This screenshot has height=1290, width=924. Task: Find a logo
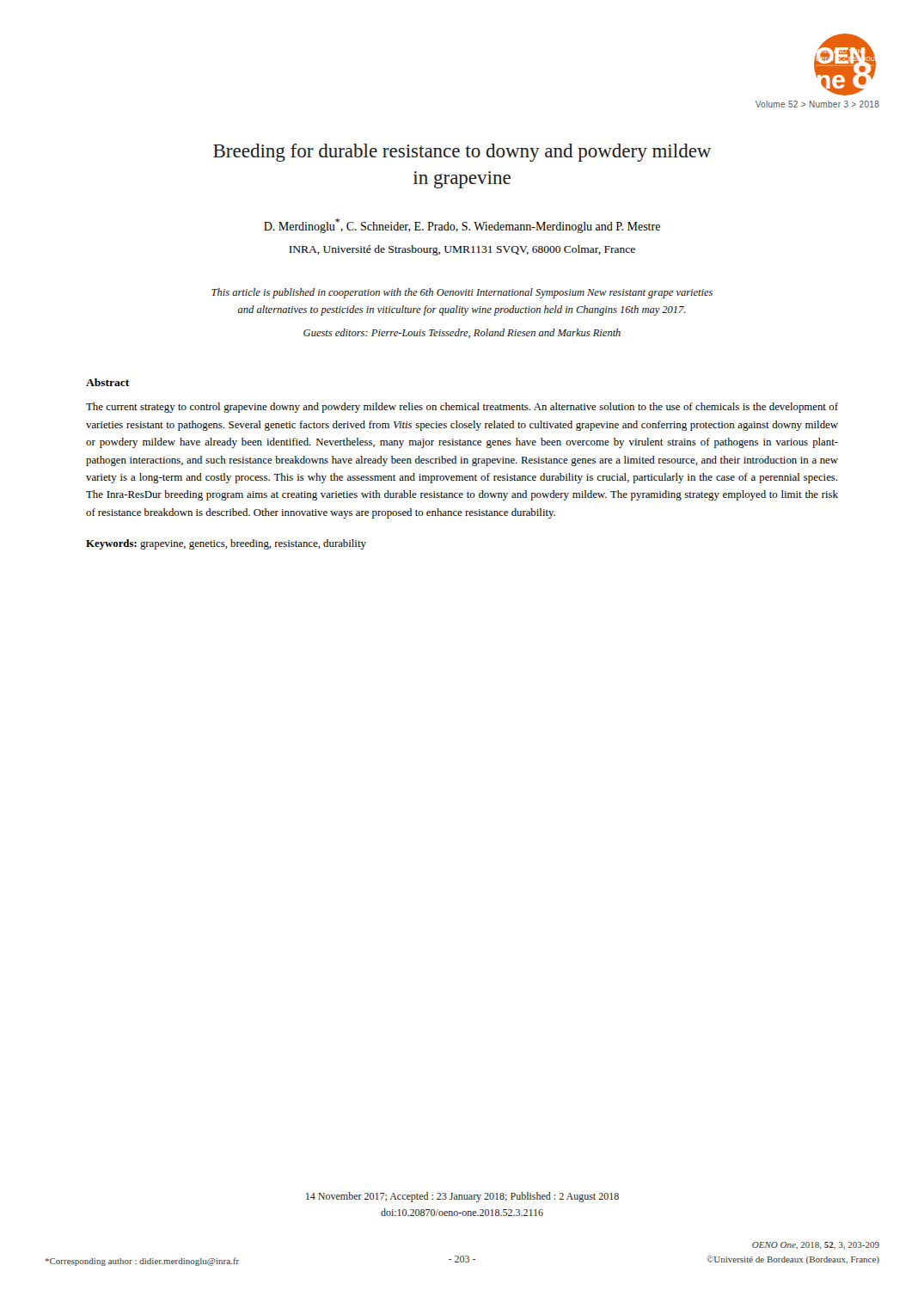[811, 71]
